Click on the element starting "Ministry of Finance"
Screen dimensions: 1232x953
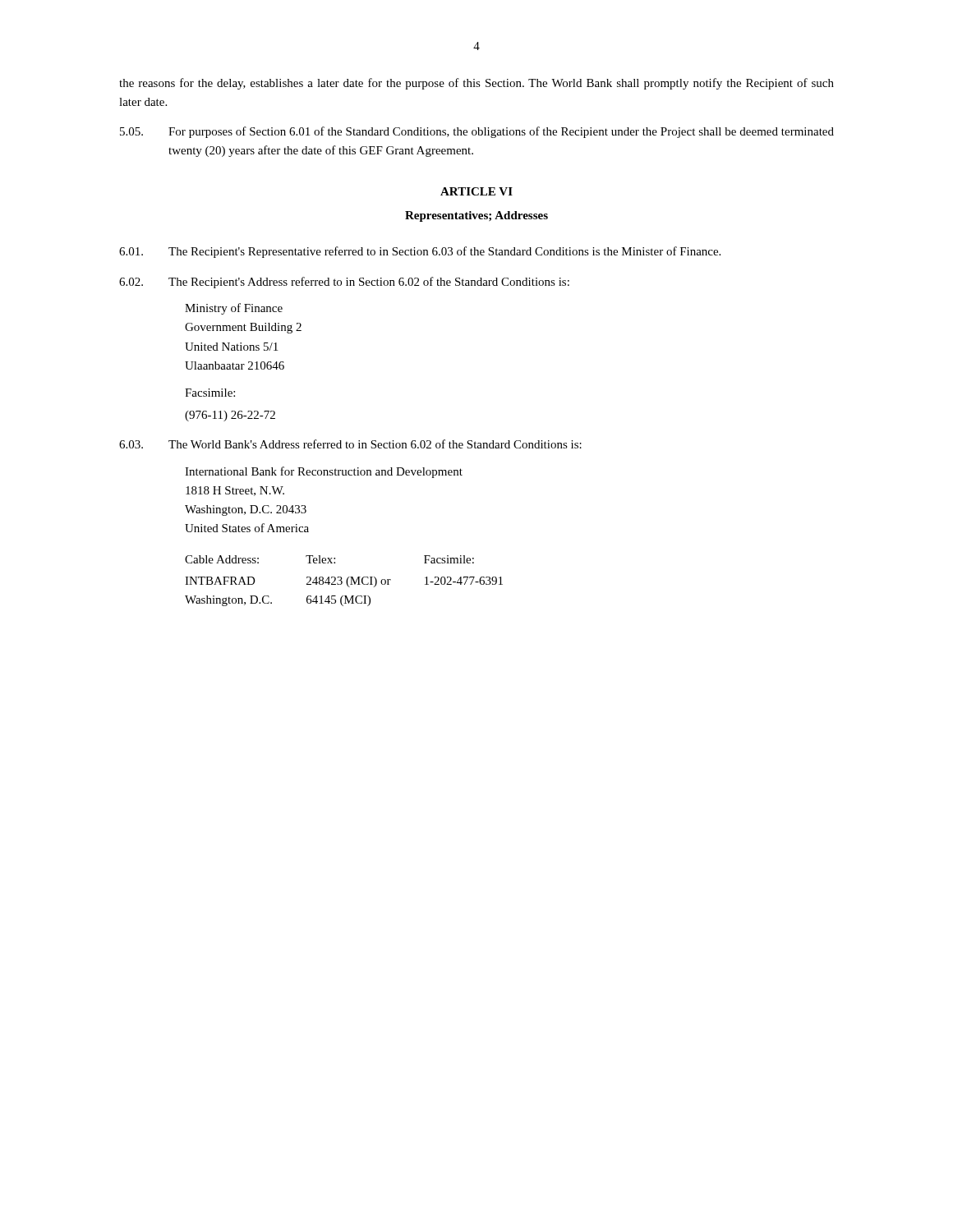tap(243, 337)
